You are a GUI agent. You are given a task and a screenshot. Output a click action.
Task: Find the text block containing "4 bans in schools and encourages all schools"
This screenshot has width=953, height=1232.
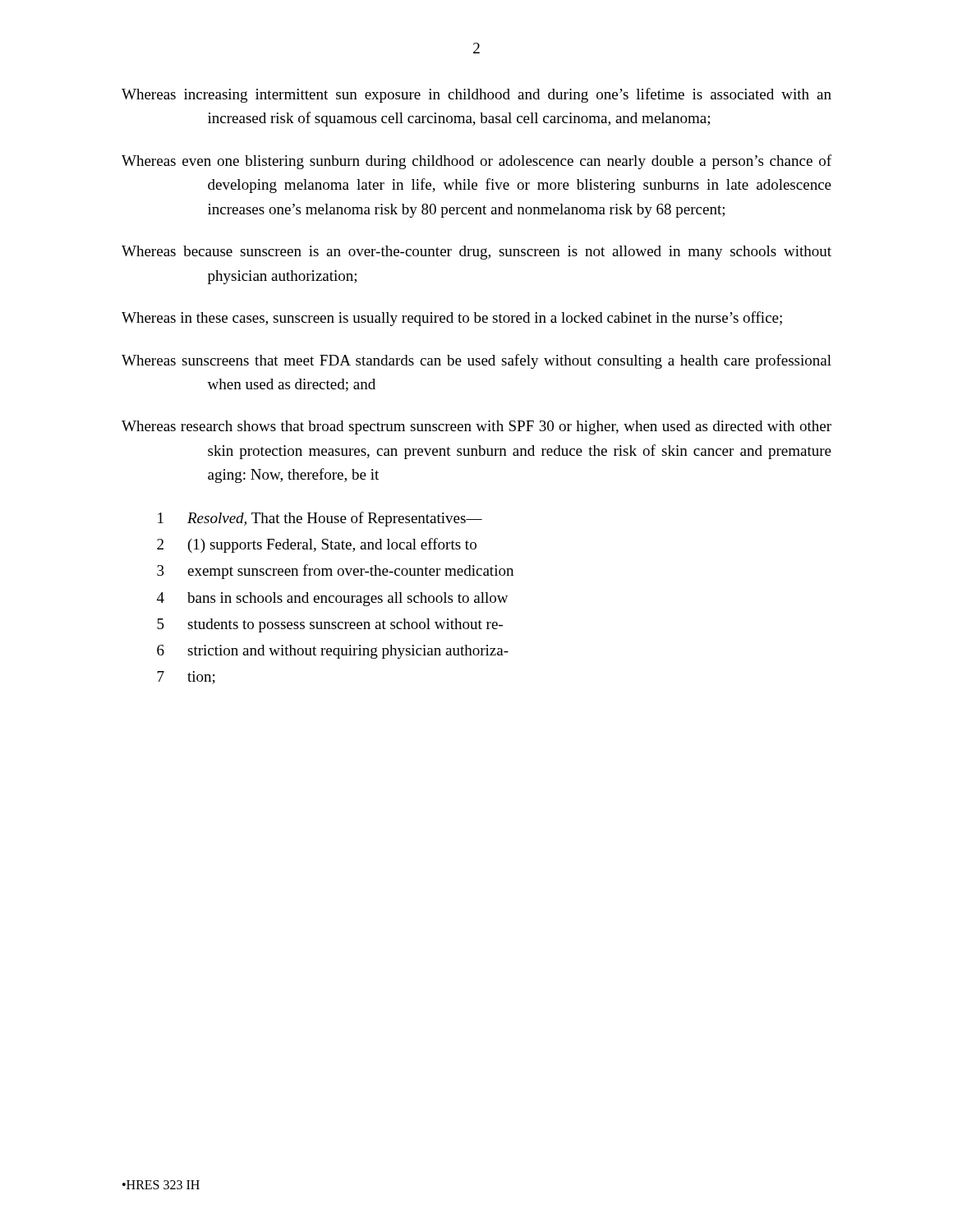click(x=476, y=598)
